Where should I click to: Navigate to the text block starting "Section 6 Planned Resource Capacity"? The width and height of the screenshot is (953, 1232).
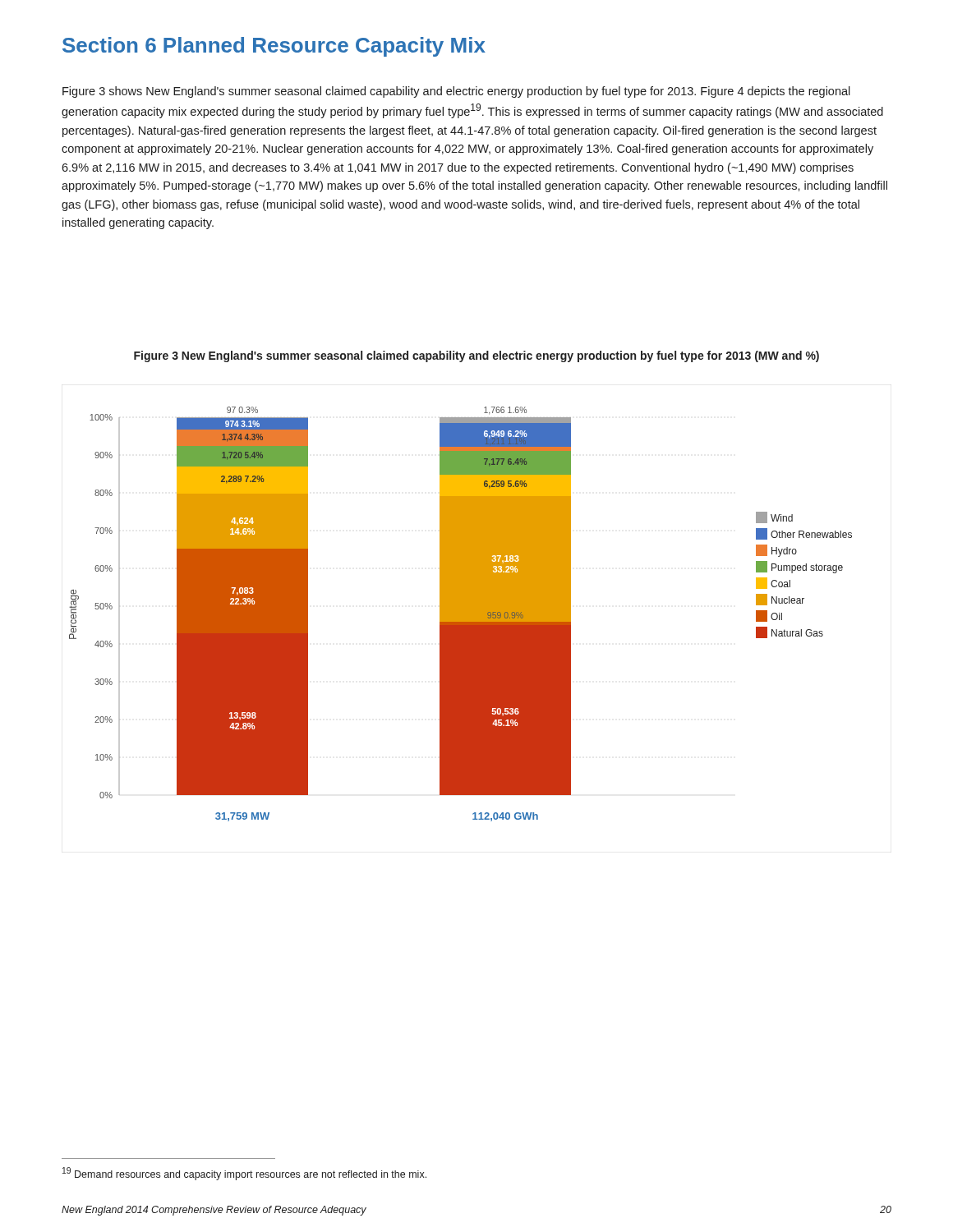pyautogui.click(x=274, y=45)
